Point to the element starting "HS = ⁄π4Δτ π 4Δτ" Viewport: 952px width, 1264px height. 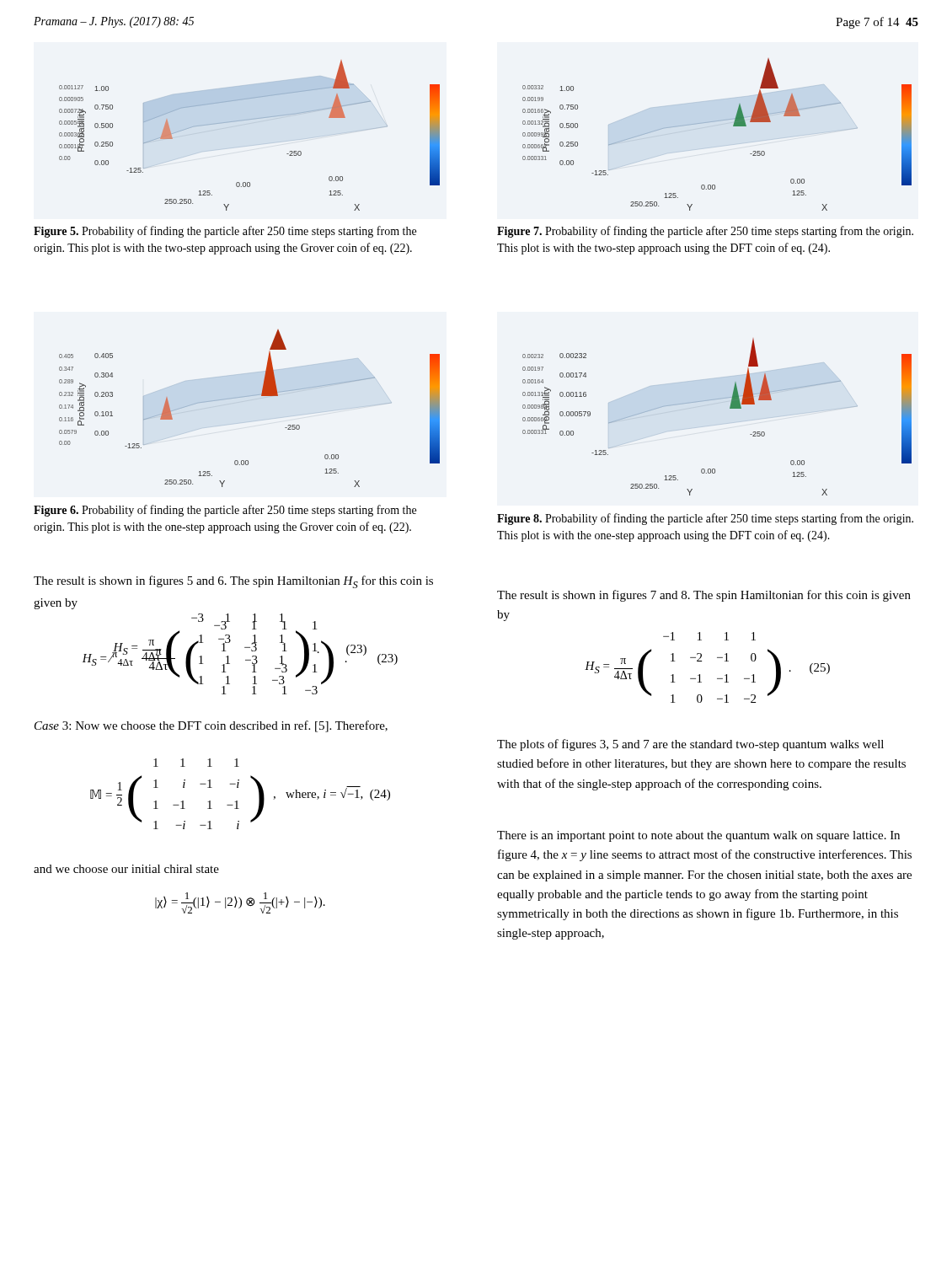point(240,658)
